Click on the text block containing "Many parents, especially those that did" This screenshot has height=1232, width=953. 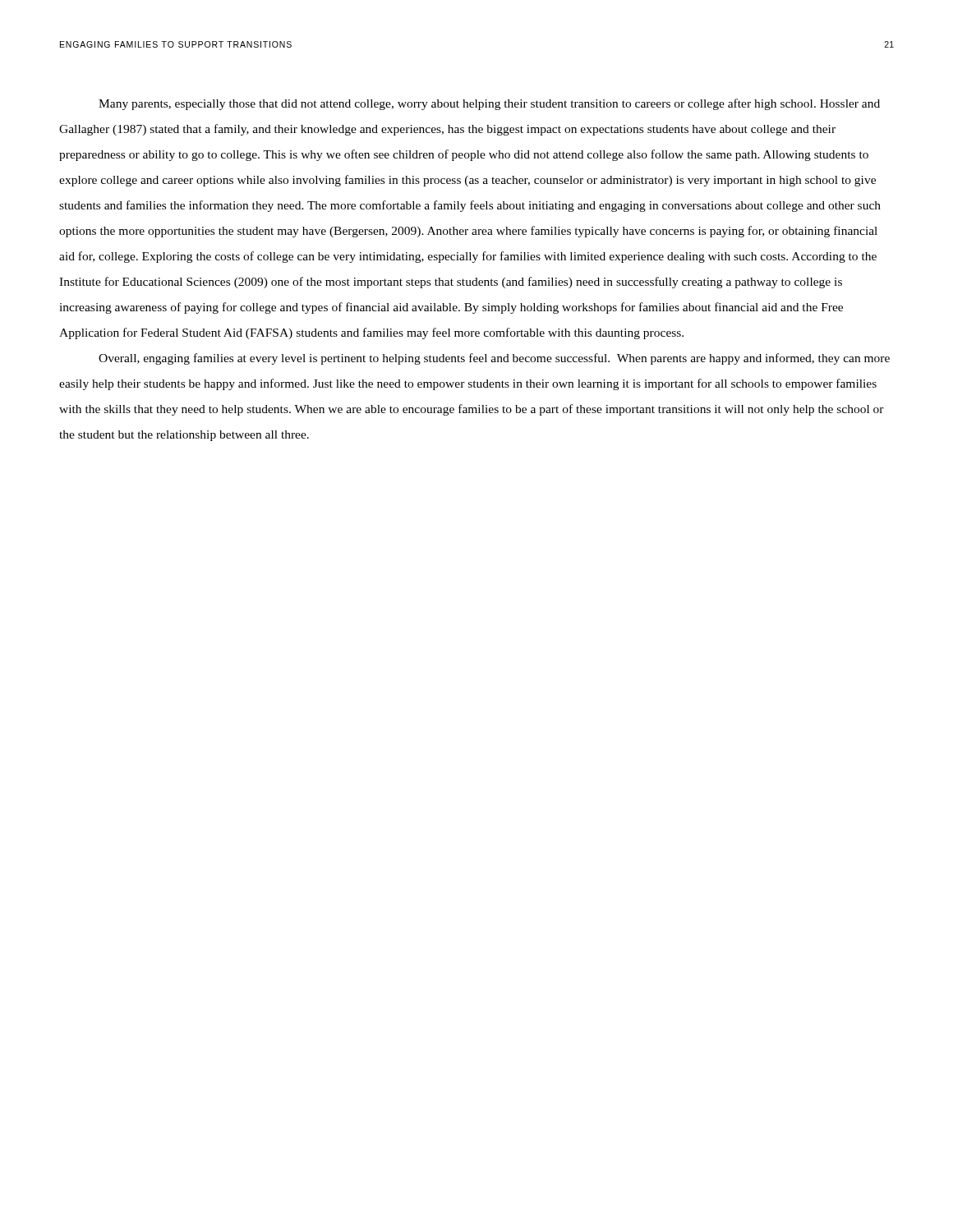pos(476,218)
